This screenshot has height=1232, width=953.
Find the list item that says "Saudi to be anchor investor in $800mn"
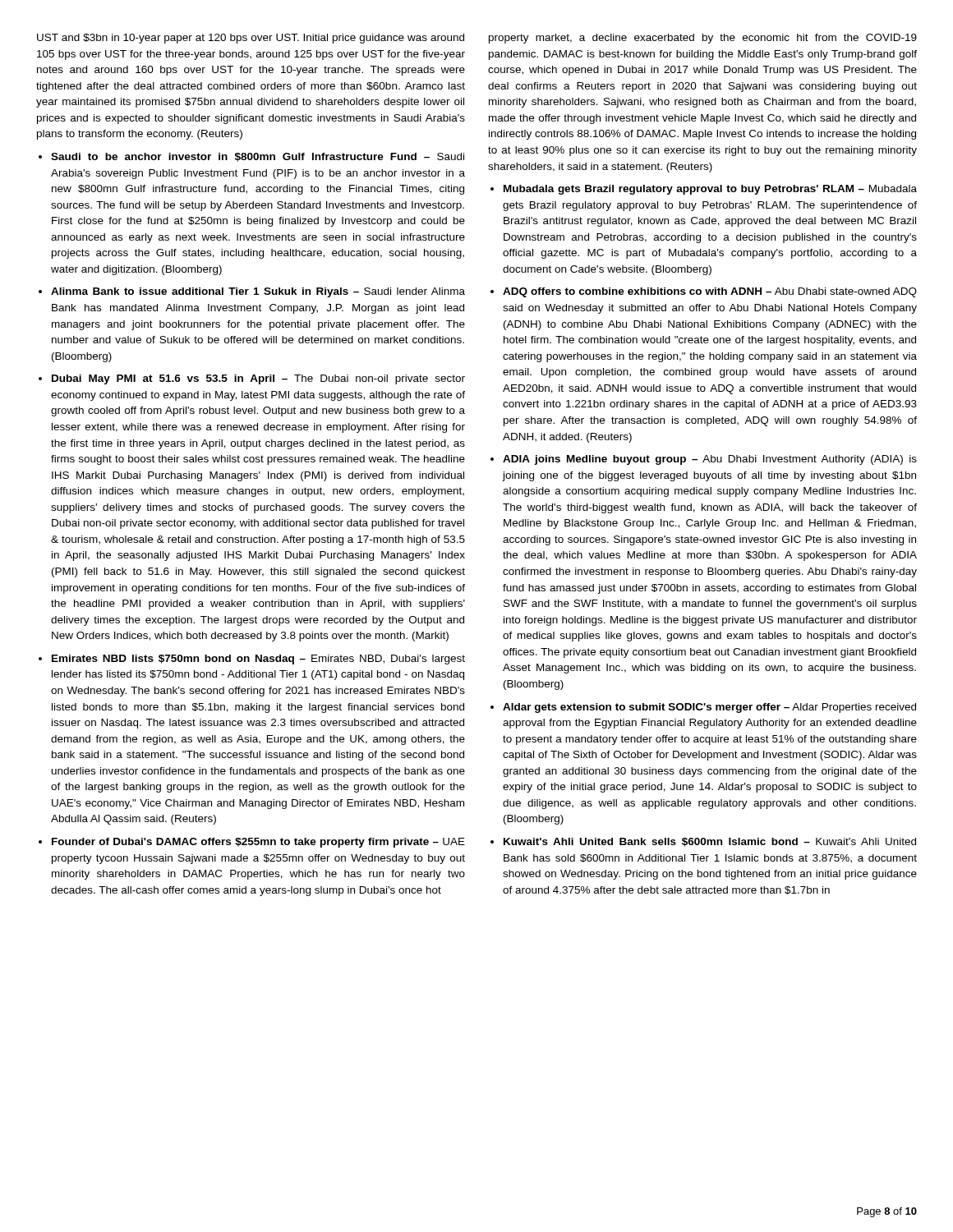258,213
